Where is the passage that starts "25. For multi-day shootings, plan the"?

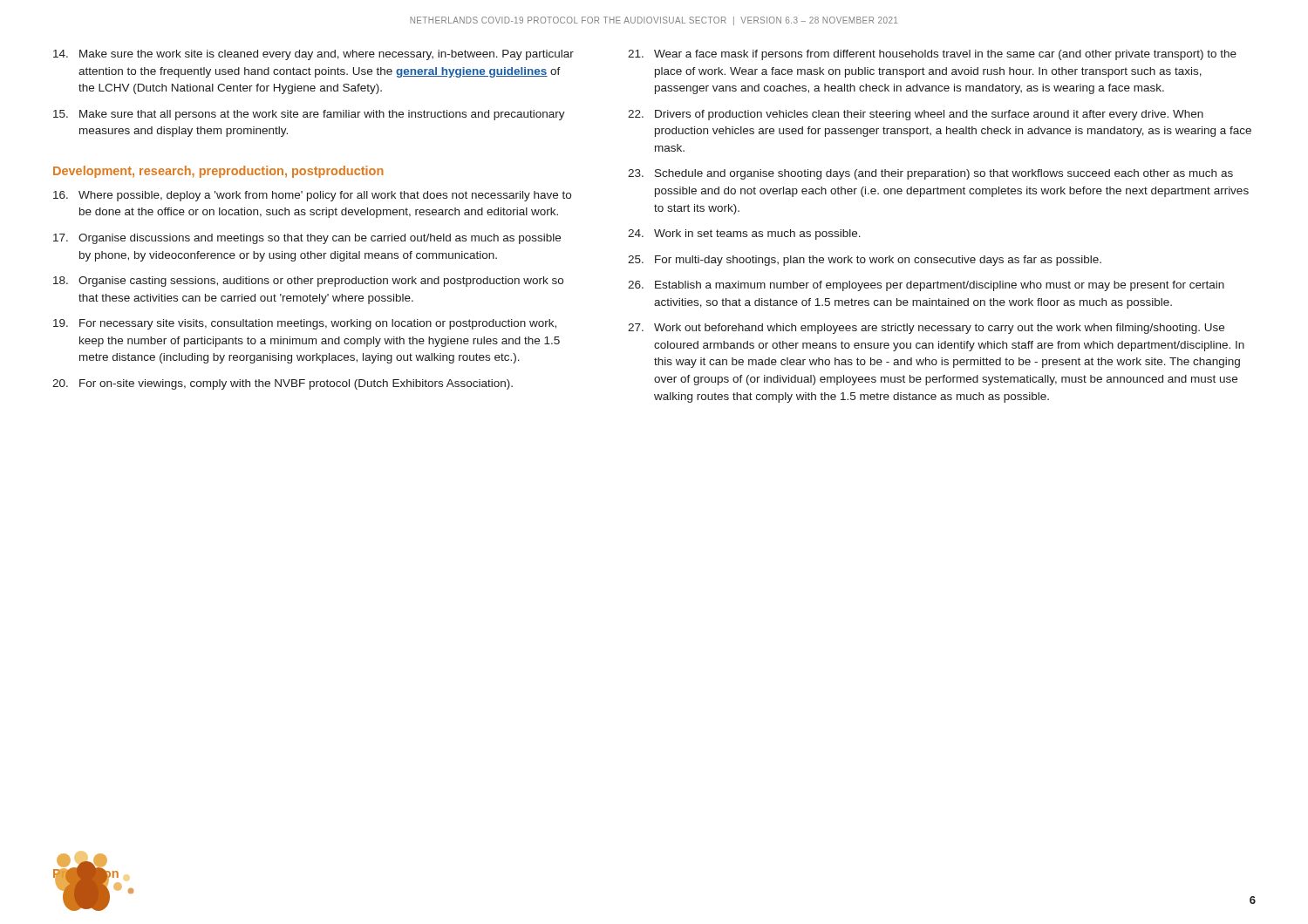click(x=942, y=259)
